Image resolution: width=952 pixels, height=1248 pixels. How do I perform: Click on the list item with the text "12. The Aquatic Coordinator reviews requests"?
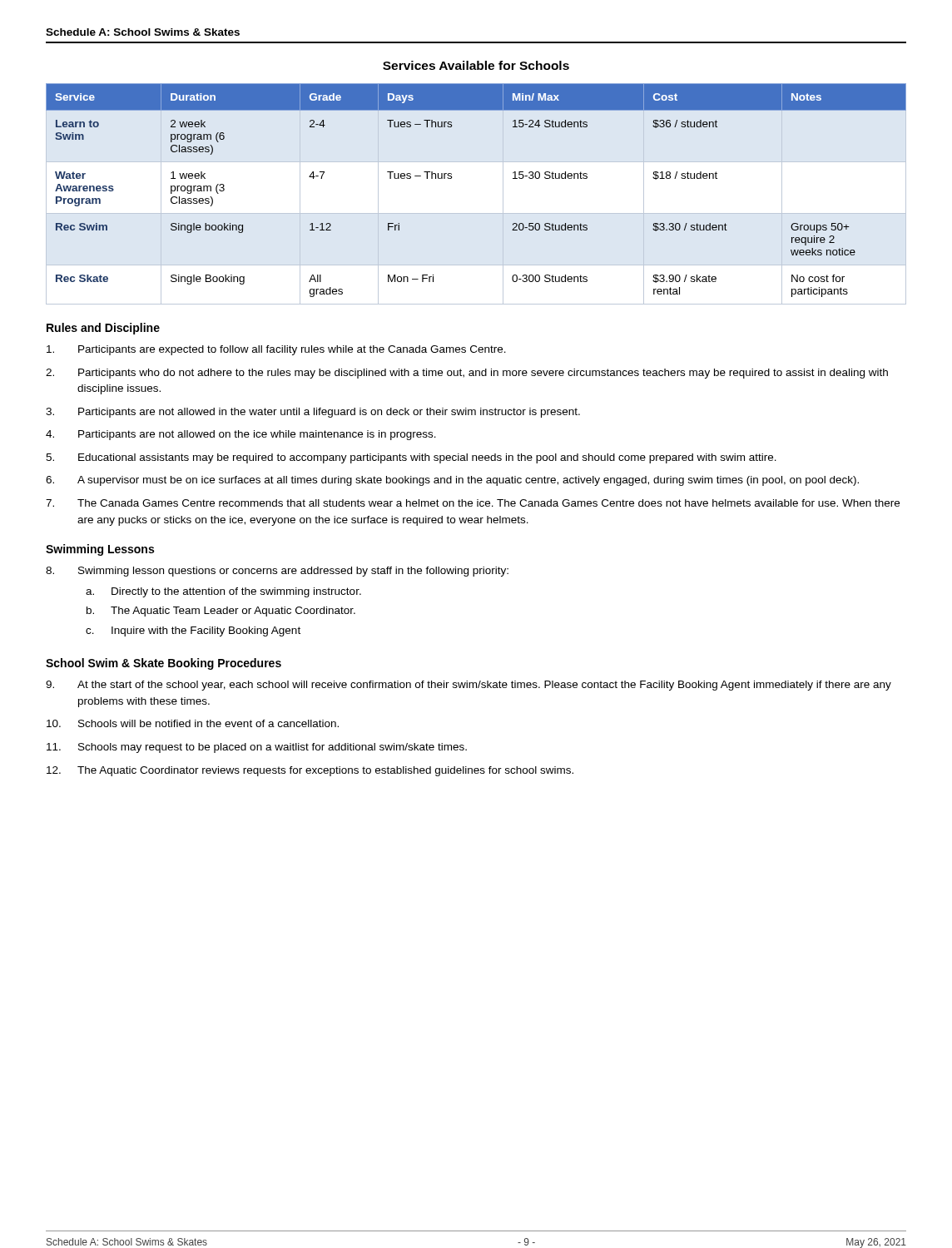pos(476,770)
